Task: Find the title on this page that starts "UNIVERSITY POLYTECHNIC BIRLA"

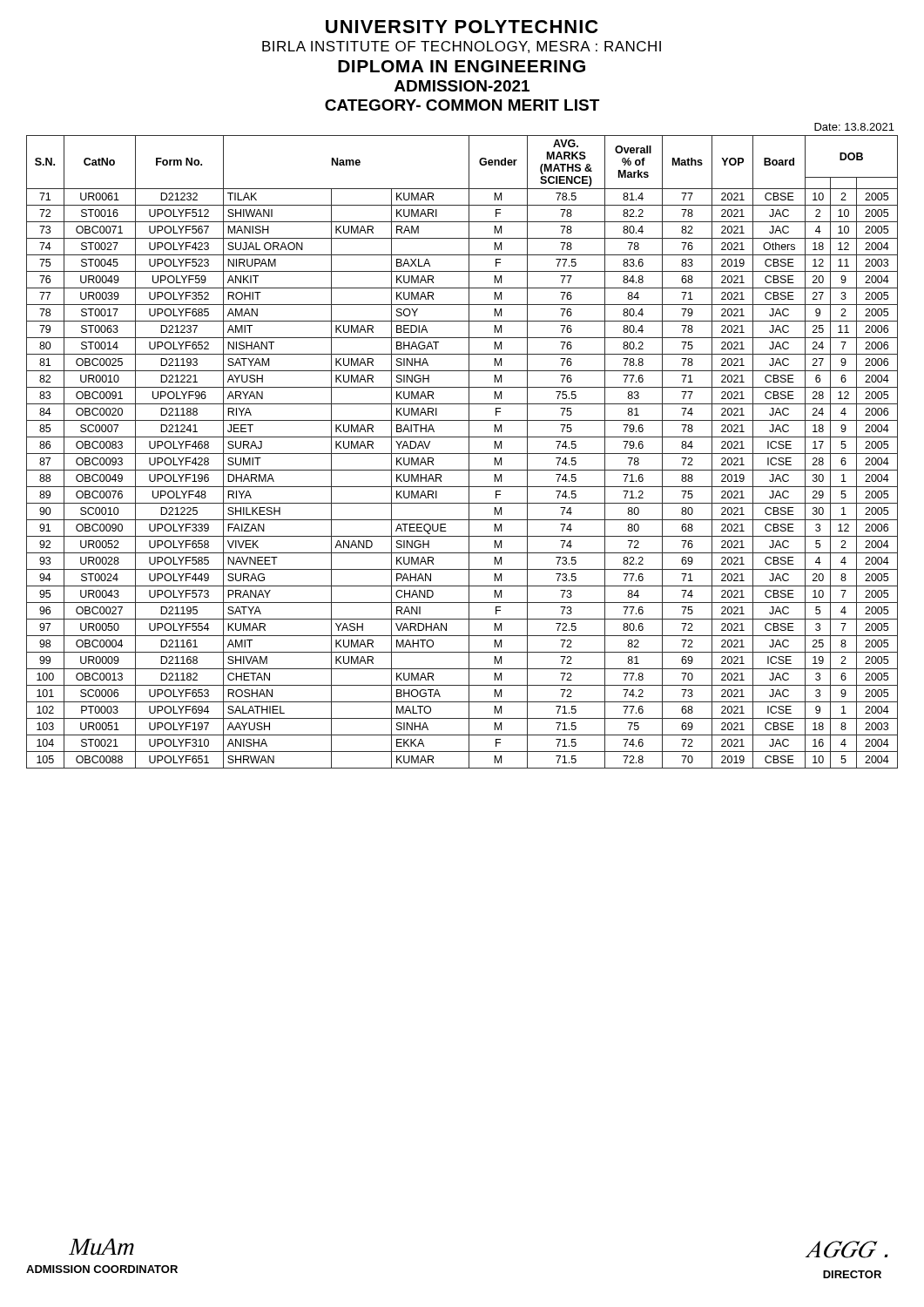Action: pyautogui.click(x=462, y=65)
